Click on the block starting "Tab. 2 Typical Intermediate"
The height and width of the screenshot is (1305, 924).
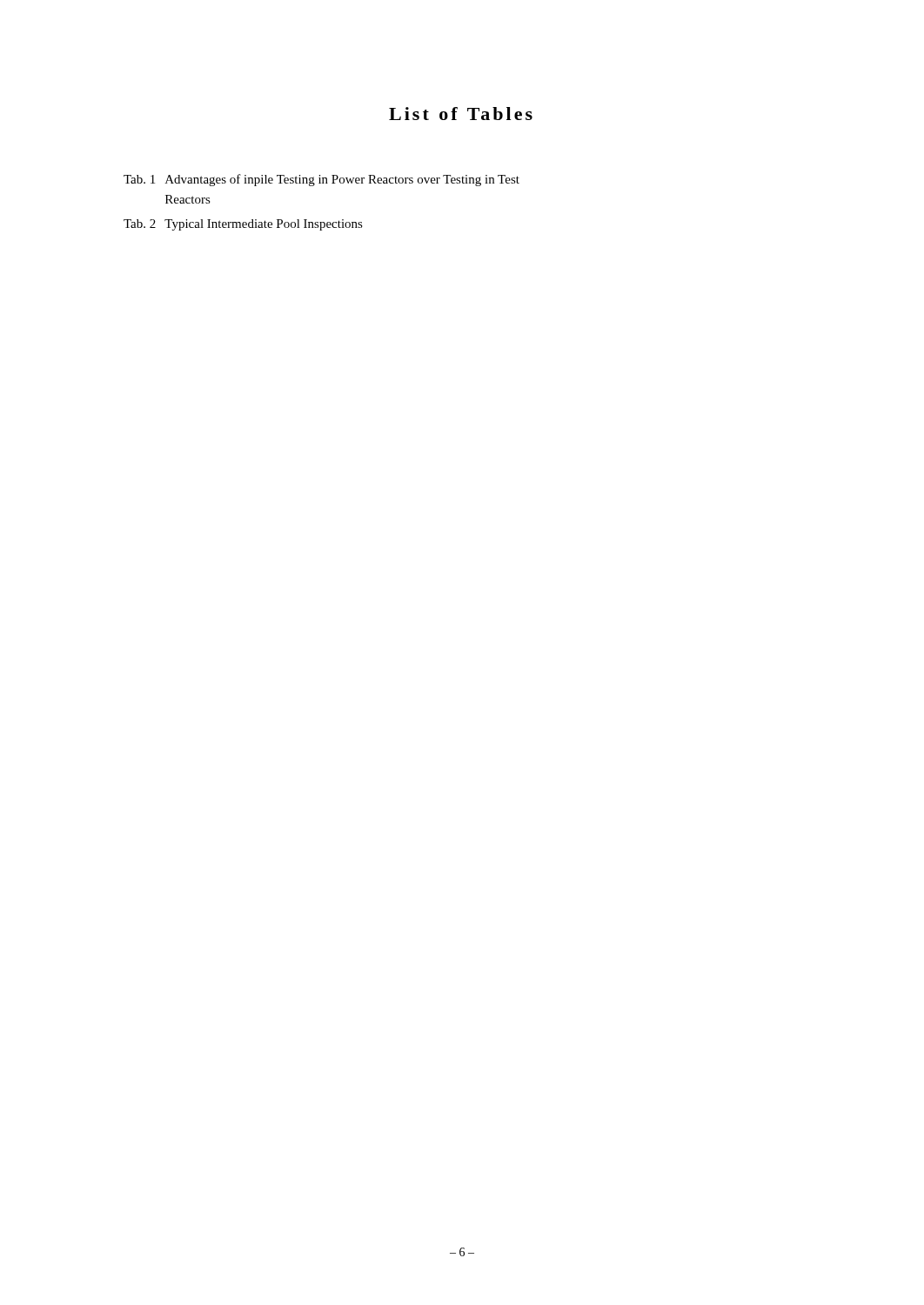(243, 225)
